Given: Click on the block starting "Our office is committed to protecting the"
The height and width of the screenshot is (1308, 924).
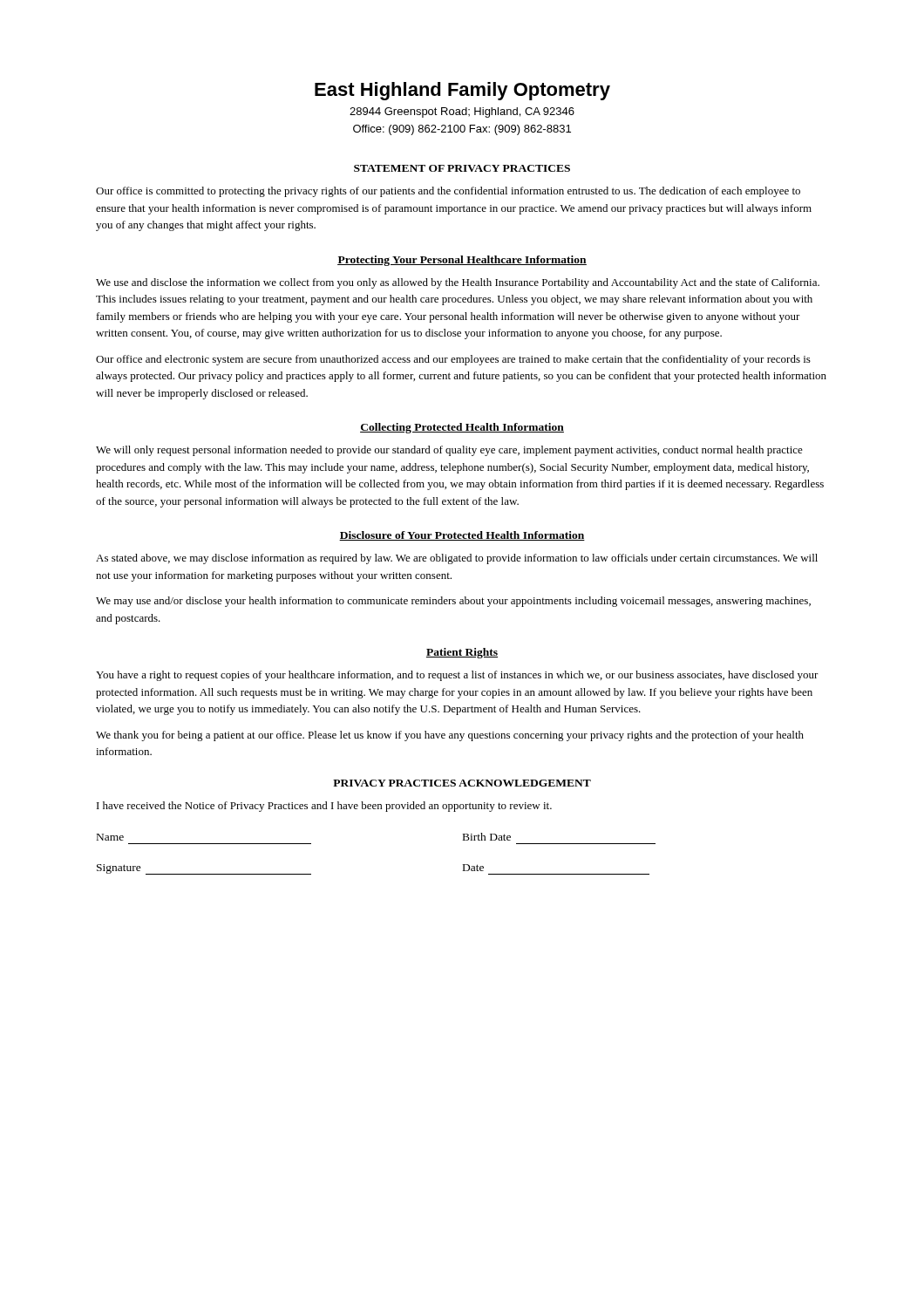Looking at the screenshot, I should tap(454, 208).
